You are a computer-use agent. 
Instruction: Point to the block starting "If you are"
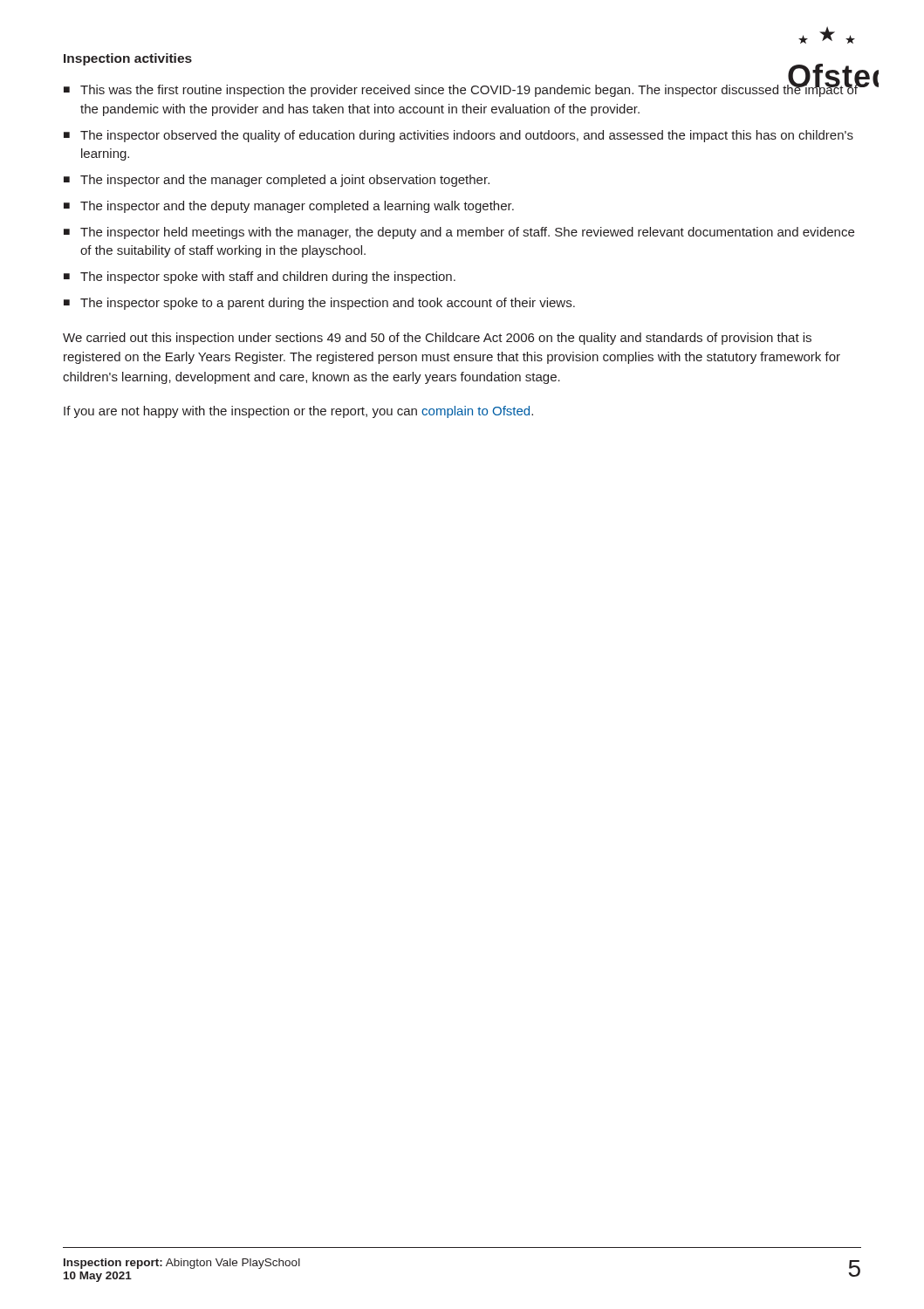tap(299, 411)
